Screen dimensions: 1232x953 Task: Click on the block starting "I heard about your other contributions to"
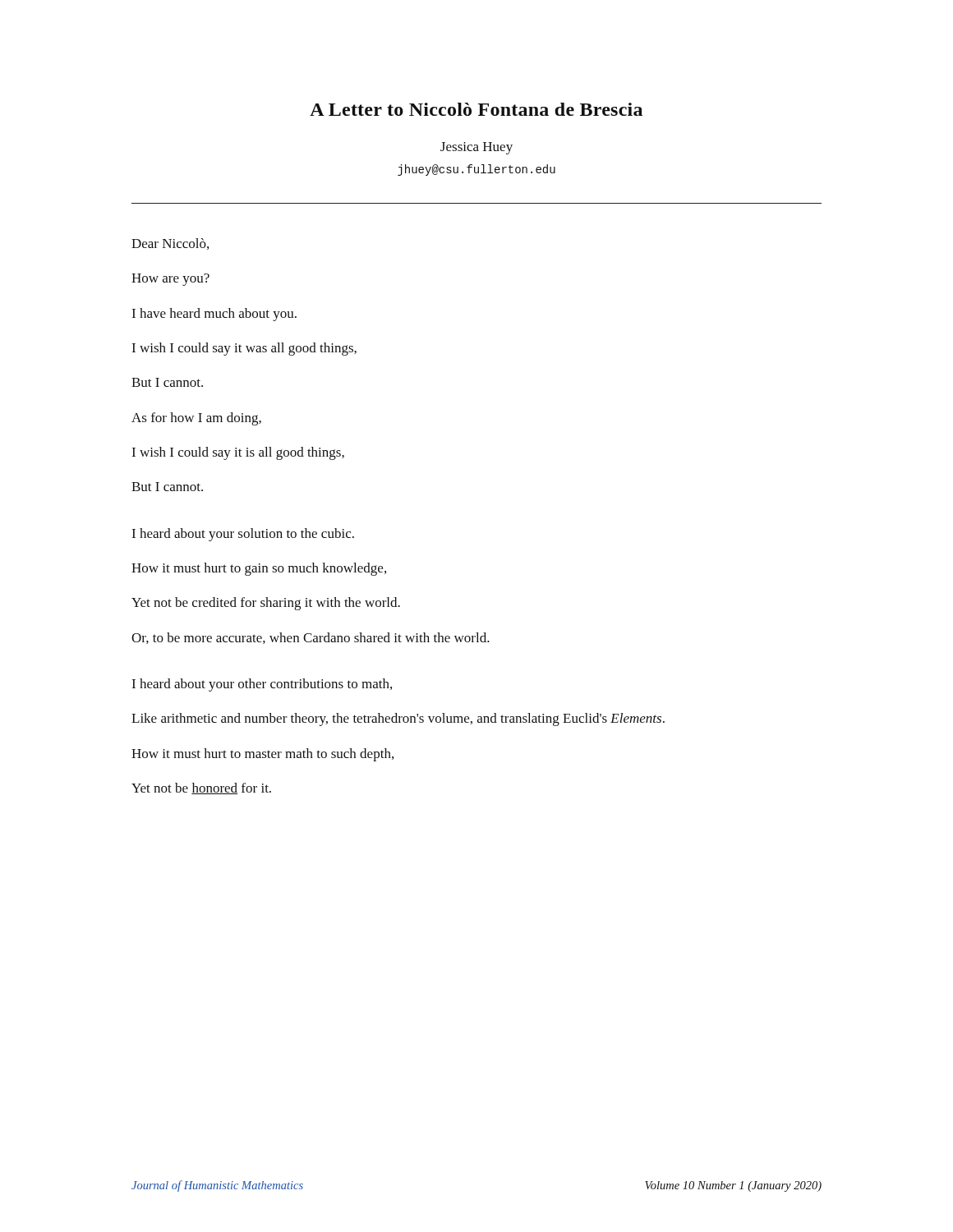pos(262,684)
